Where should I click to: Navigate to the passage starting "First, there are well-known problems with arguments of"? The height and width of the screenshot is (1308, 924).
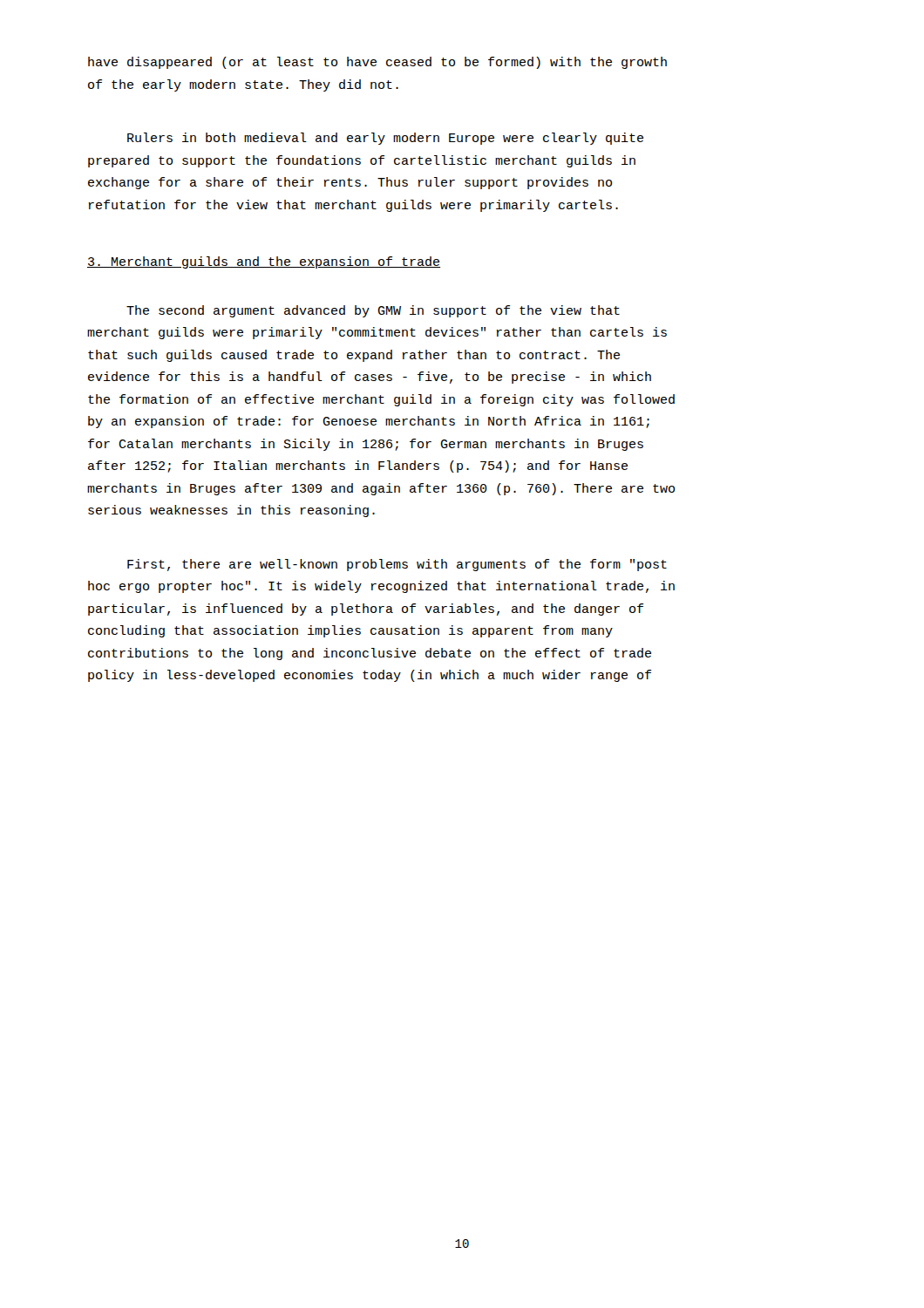coord(462,621)
